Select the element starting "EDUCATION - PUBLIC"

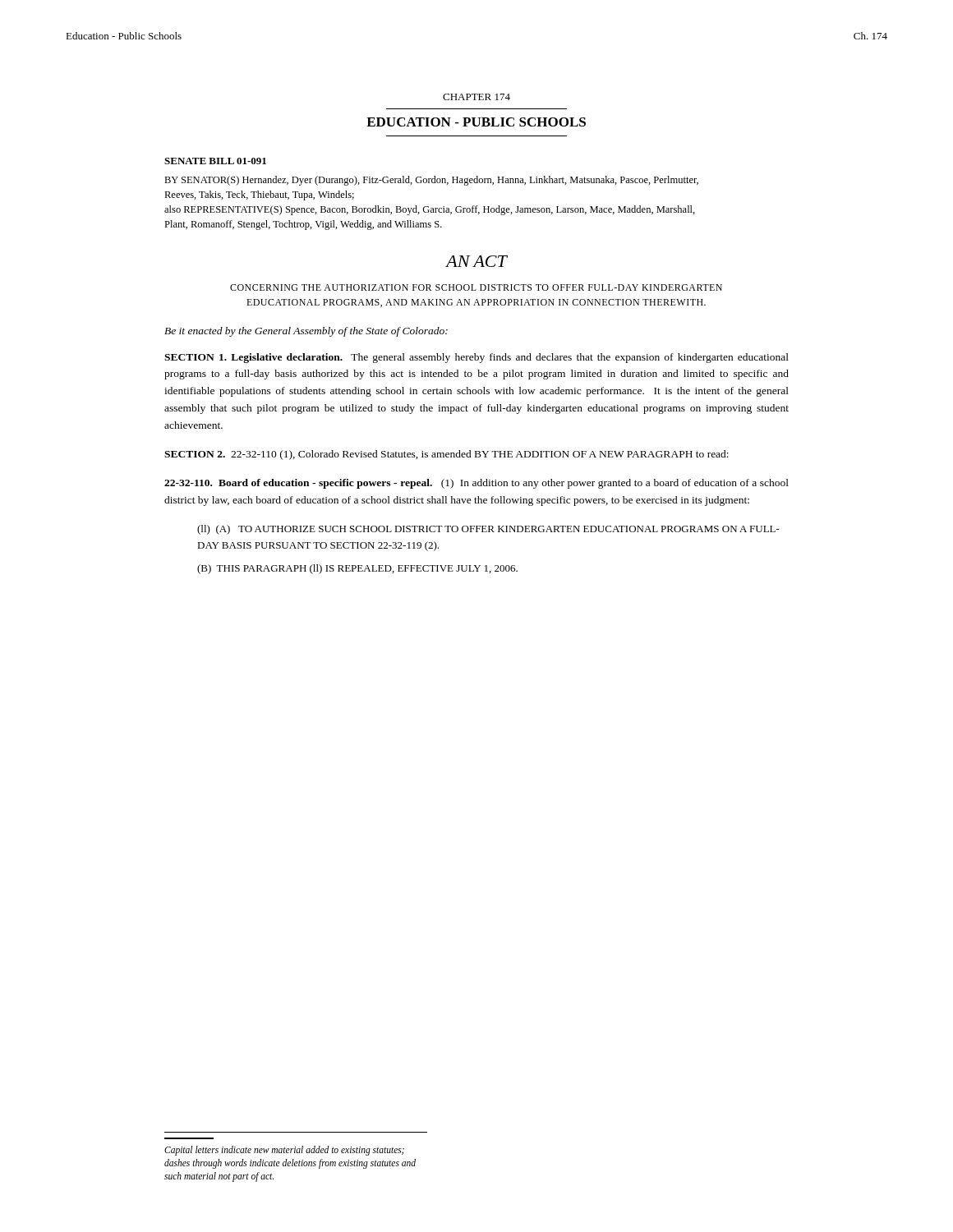pyautogui.click(x=476, y=122)
